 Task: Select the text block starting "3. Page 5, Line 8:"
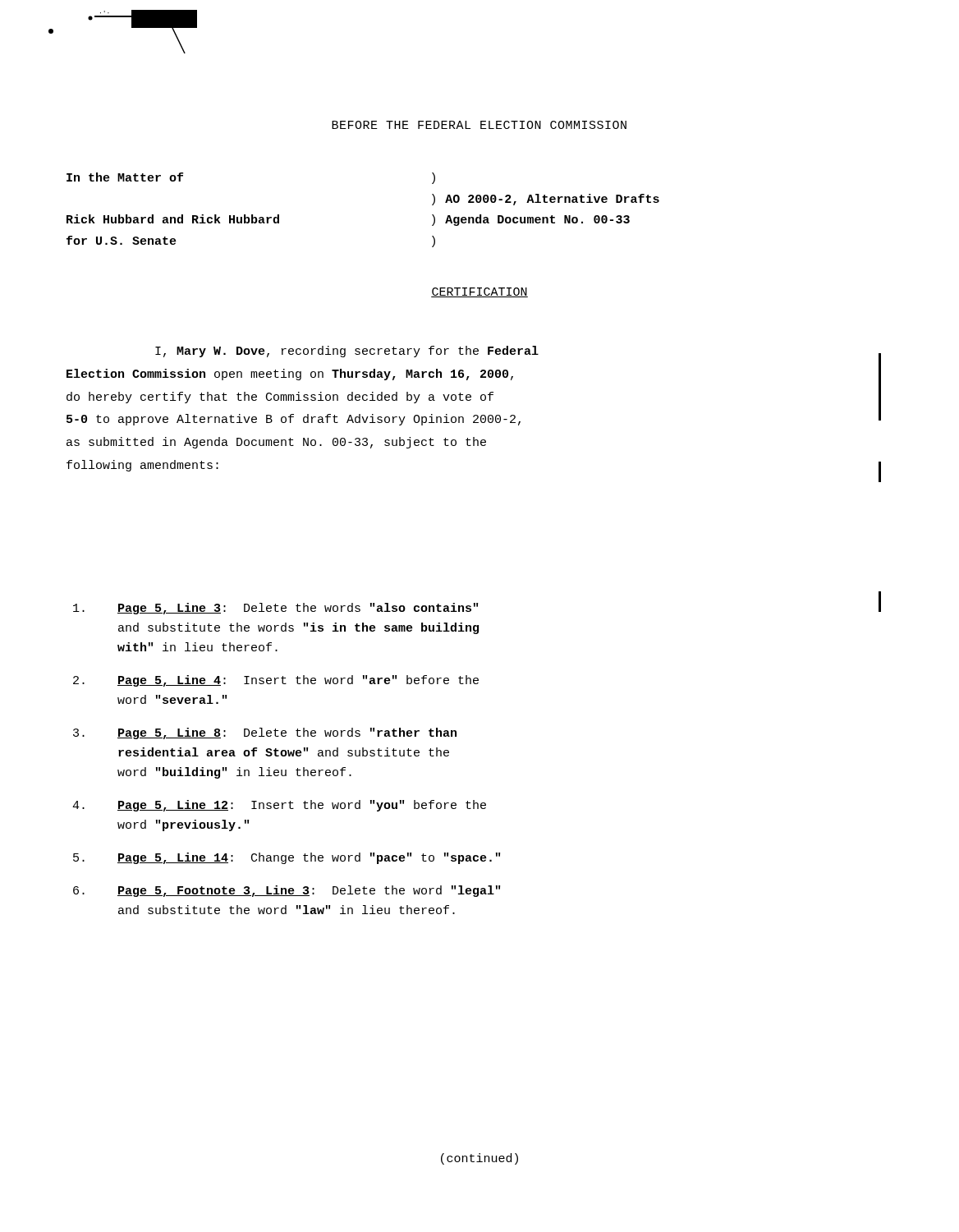[x=262, y=754]
